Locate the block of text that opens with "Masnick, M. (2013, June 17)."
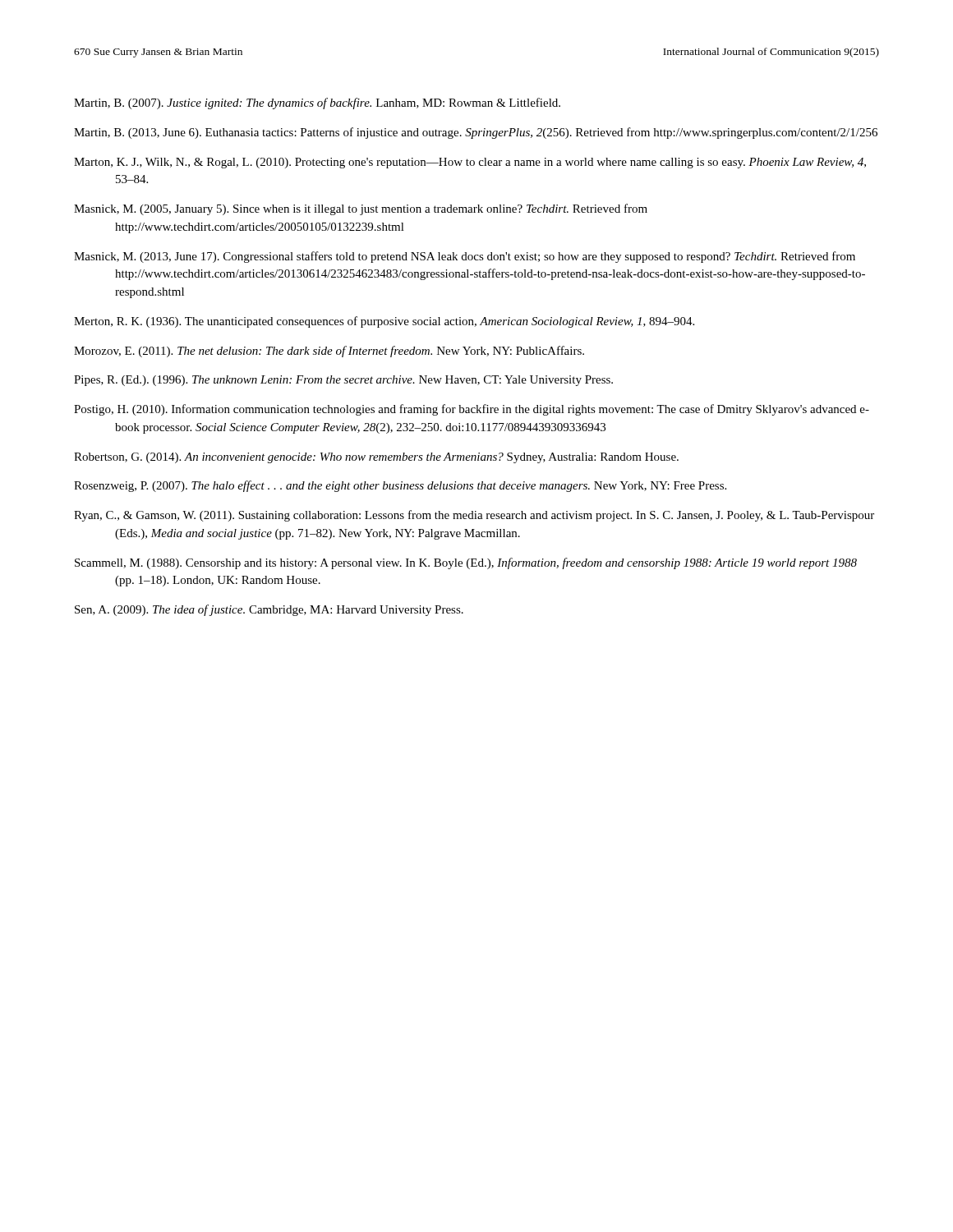The image size is (953, 1232). coord(476,274)
